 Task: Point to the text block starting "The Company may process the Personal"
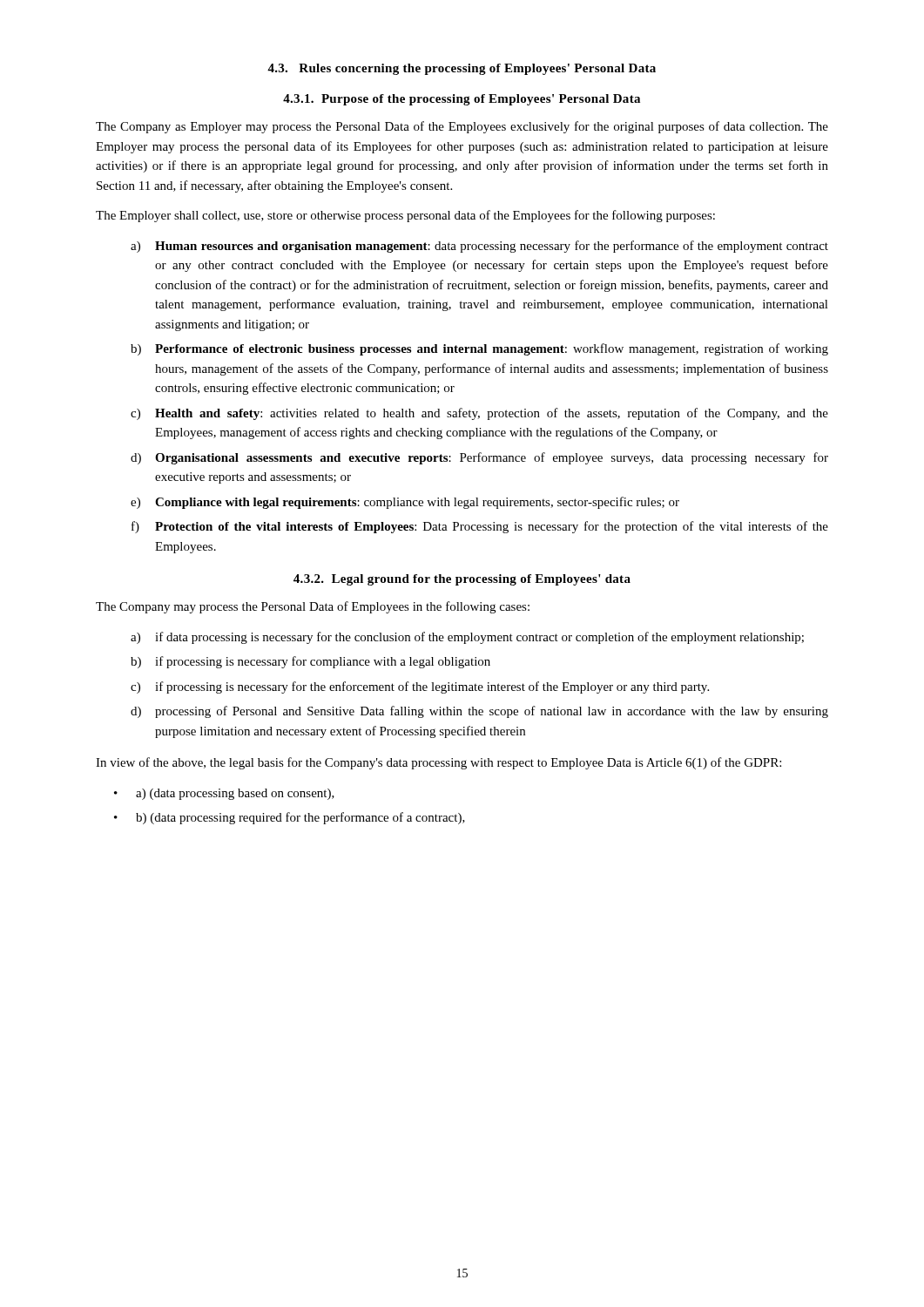[x=313, y=606]
